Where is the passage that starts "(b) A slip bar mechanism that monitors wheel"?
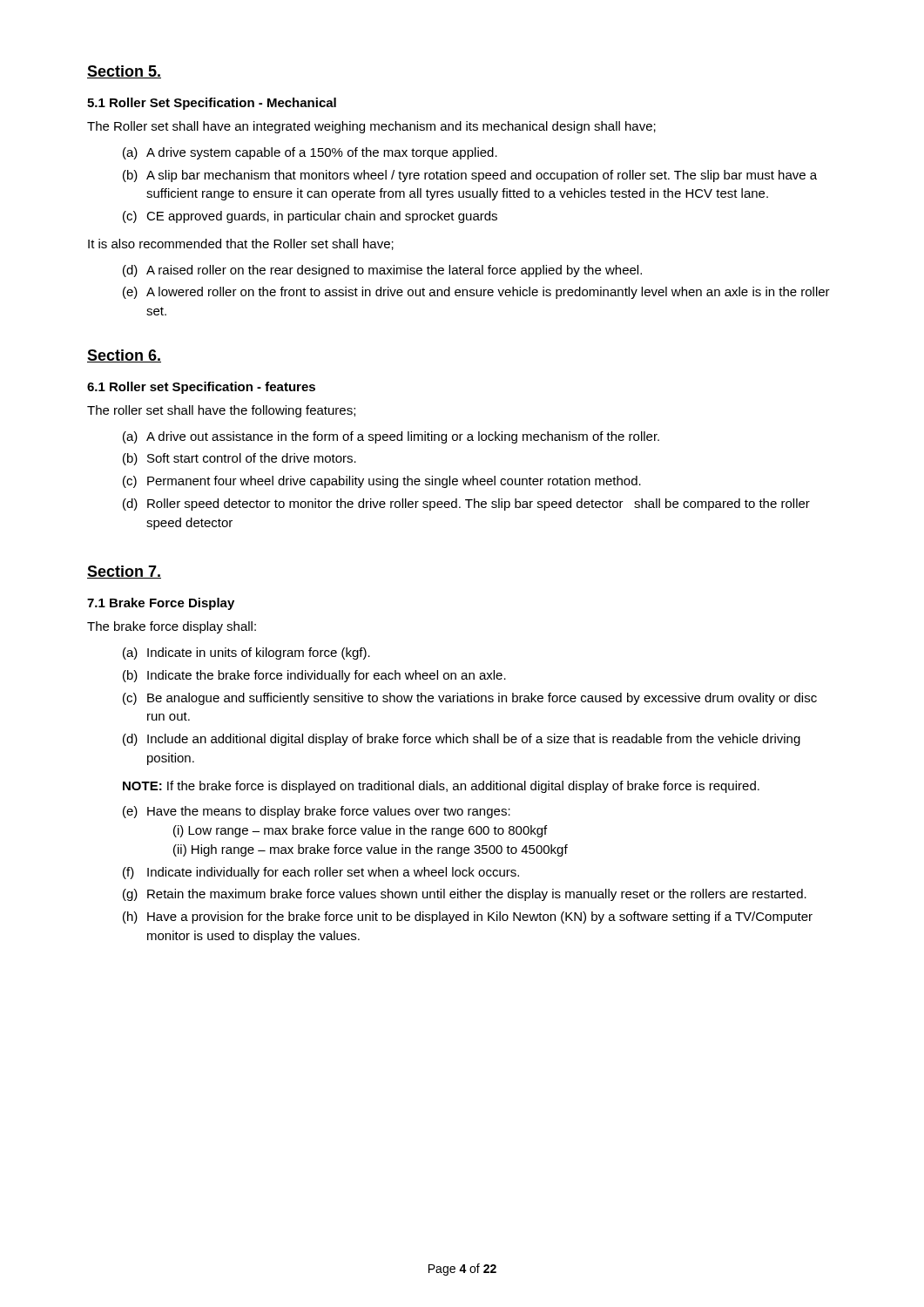 [x=479, y=184]
